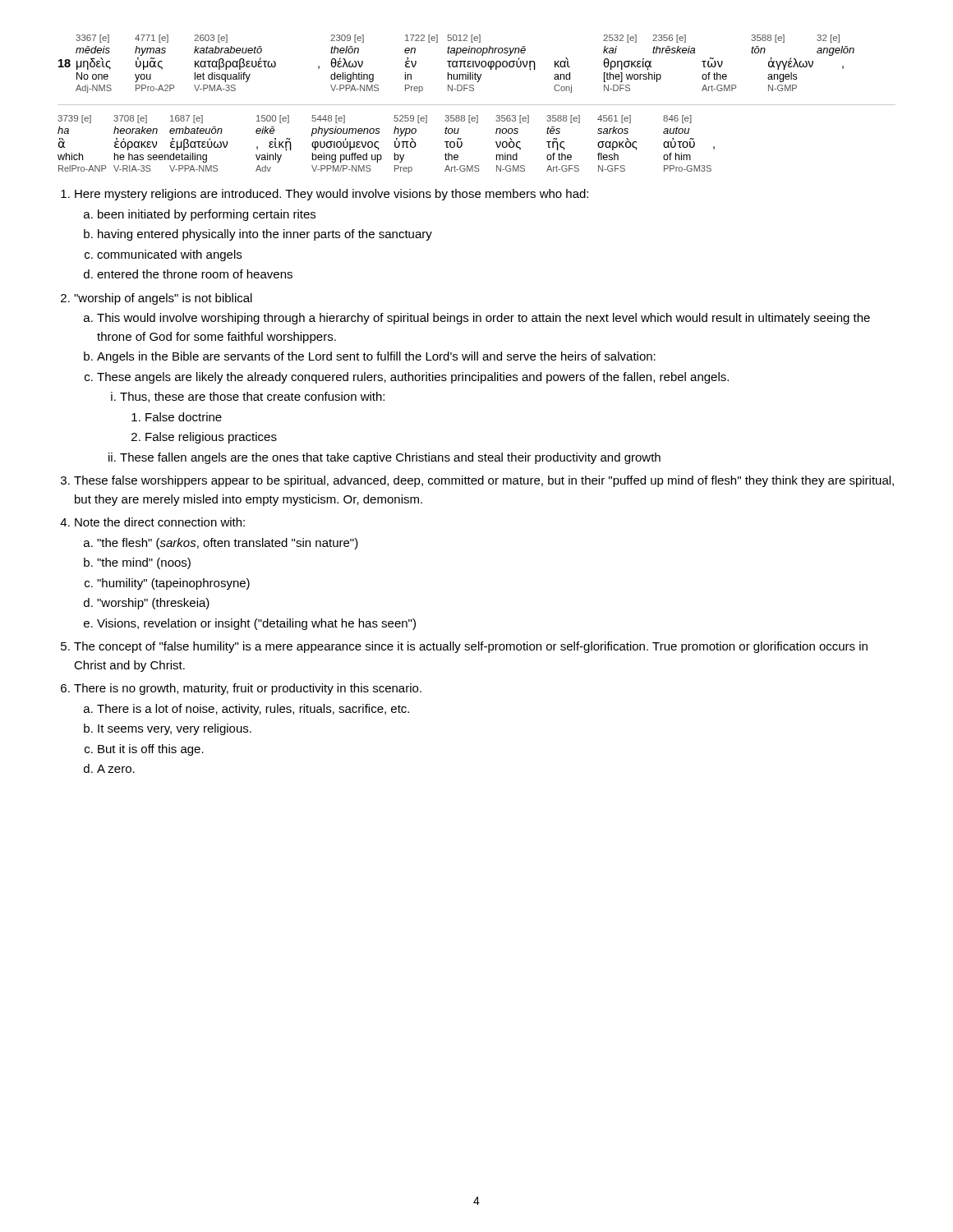
Task: Find the table that mentions "3367 [e] 4771"
Action: pos(476,63)
